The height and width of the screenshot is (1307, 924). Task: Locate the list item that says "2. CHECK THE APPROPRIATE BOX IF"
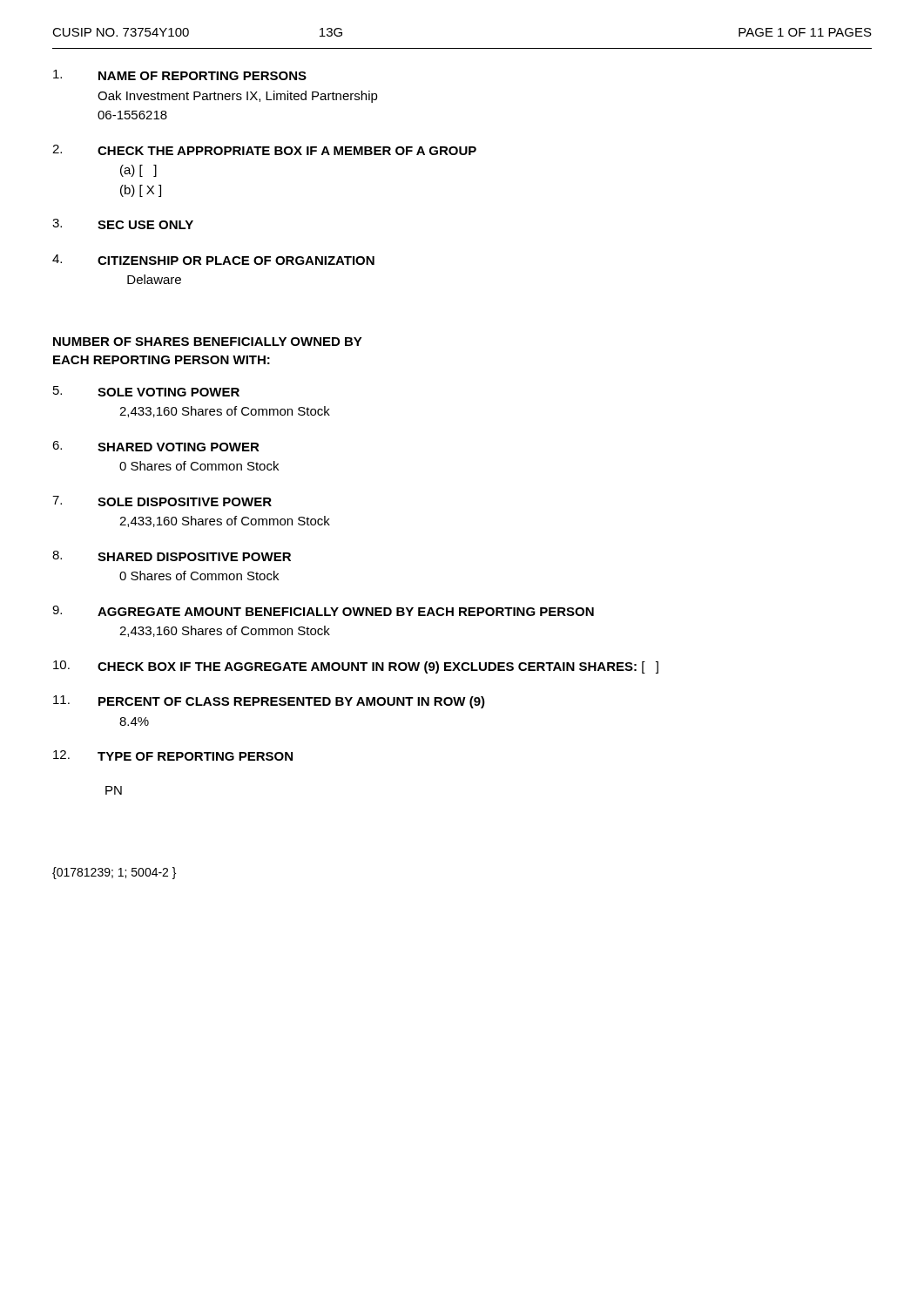point(264,150)
